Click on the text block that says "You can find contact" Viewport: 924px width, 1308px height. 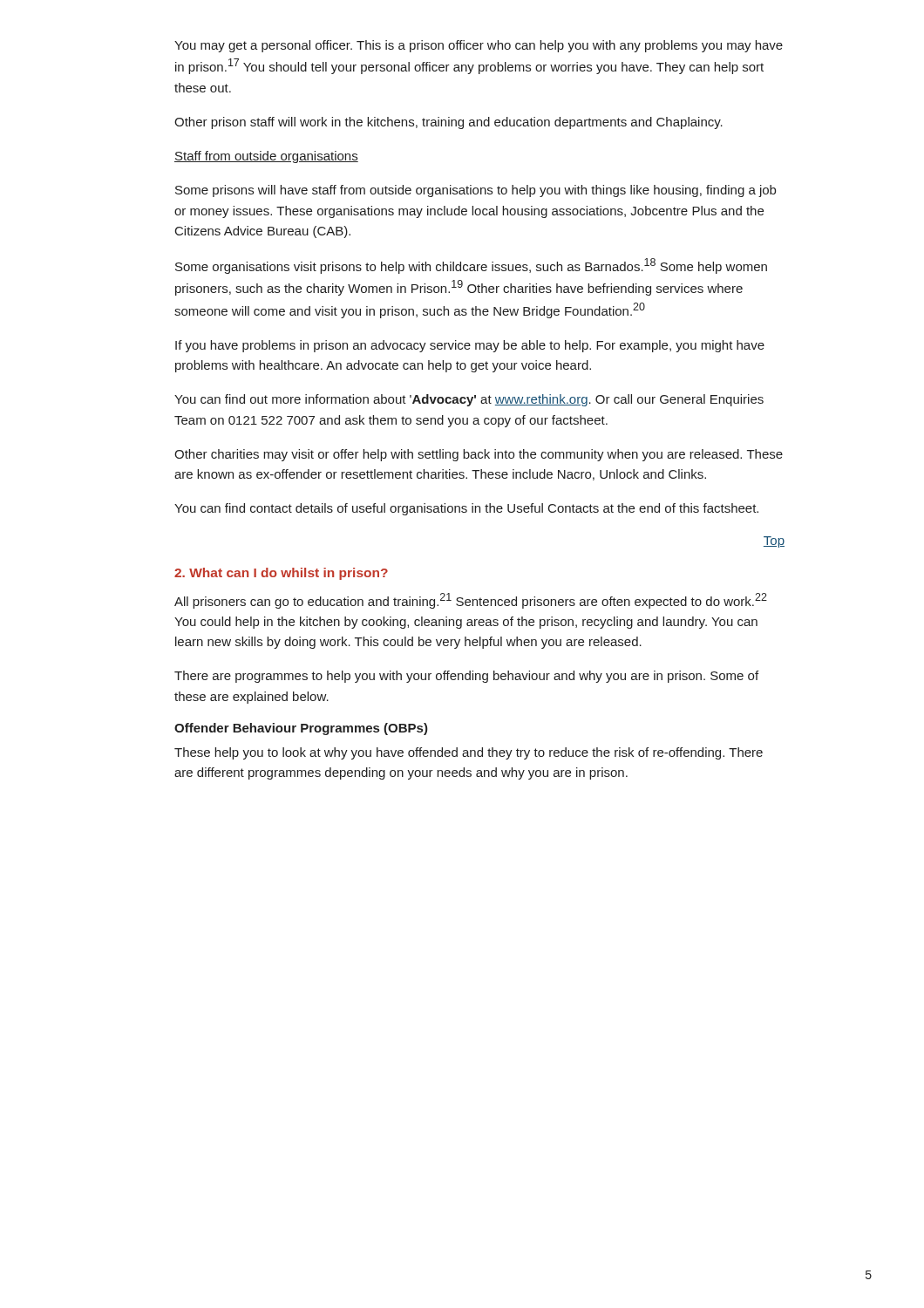467,508
